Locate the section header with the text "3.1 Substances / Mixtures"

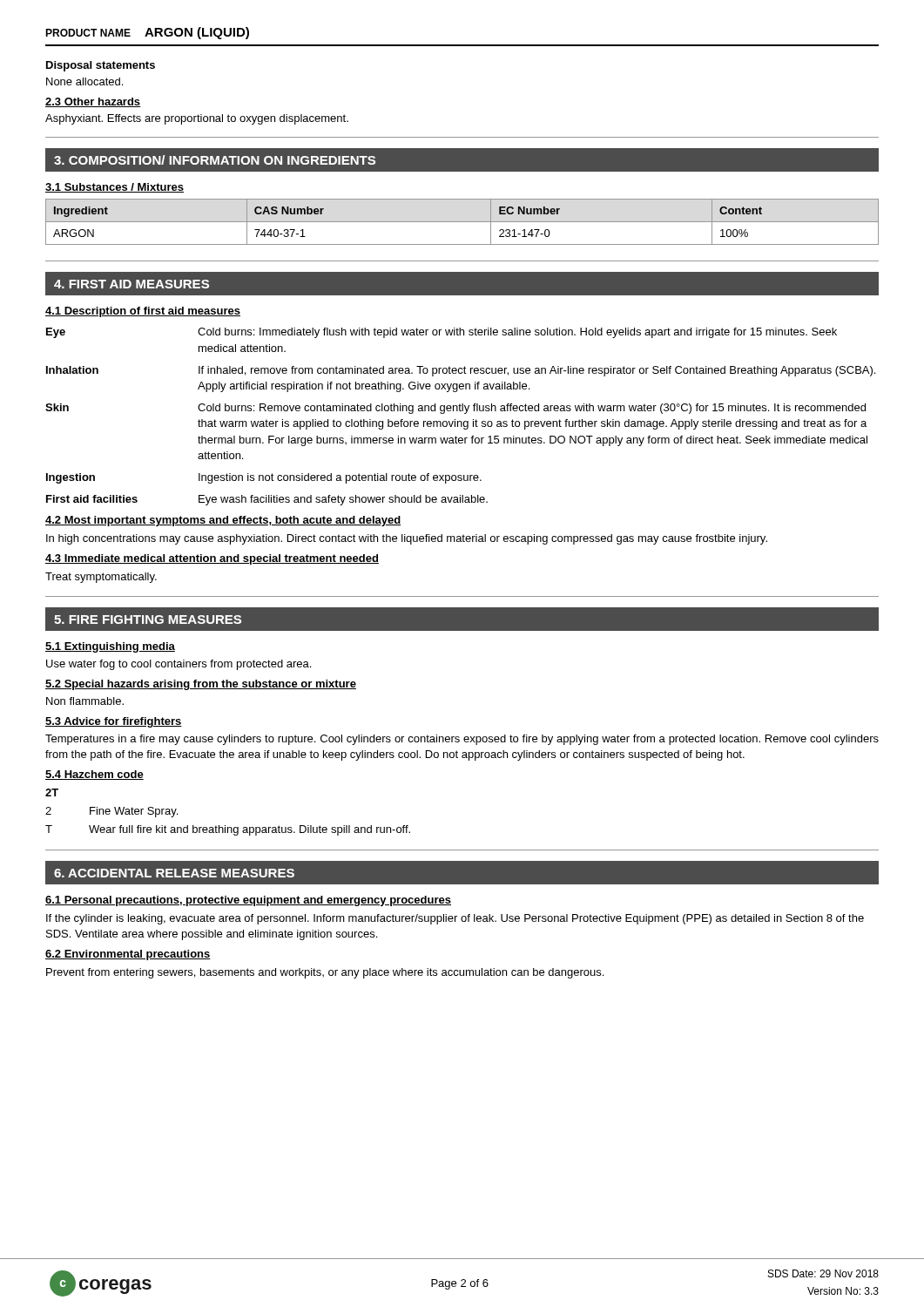[114, 187]
